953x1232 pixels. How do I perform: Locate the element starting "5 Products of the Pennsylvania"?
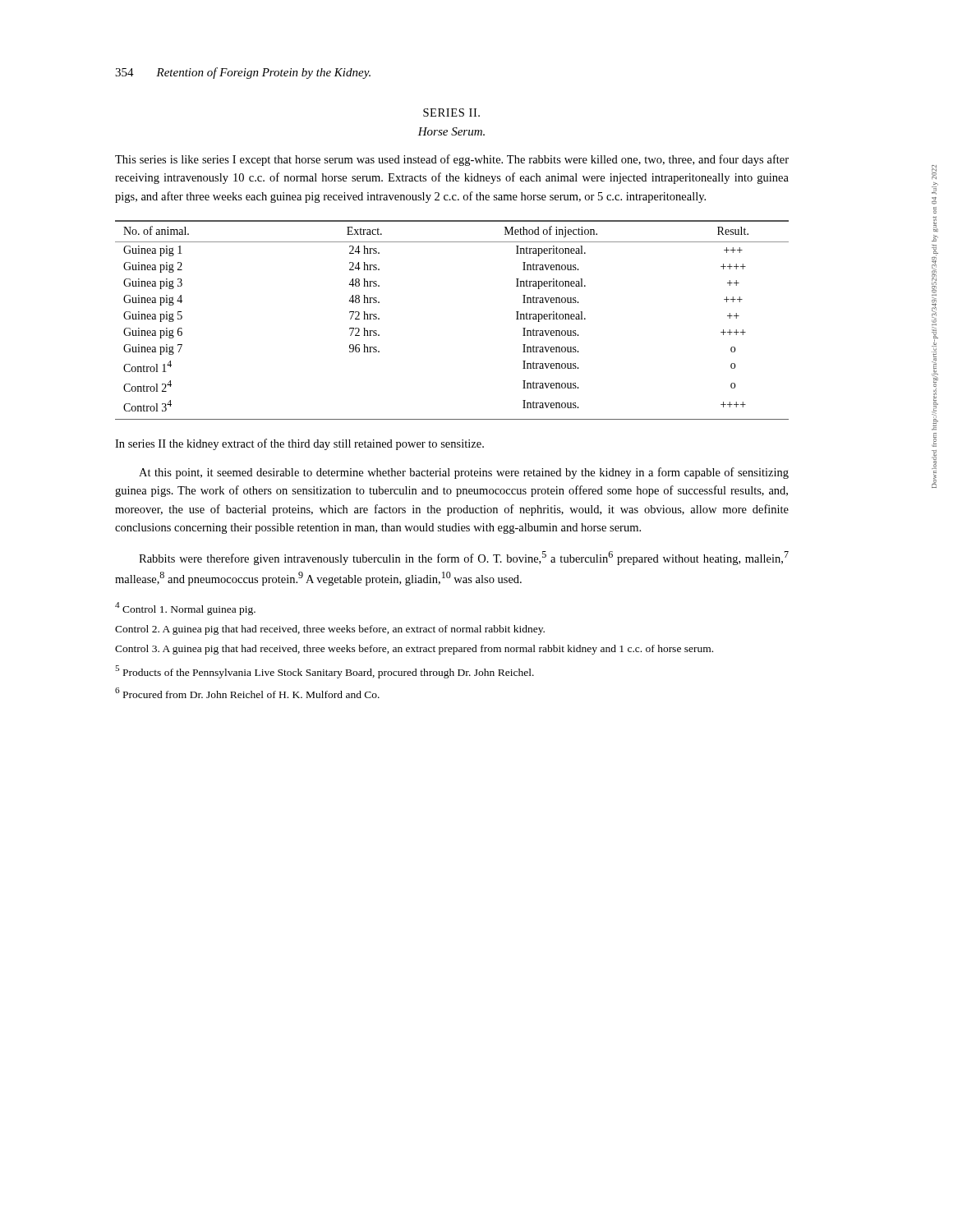click(x=325, y=670)
